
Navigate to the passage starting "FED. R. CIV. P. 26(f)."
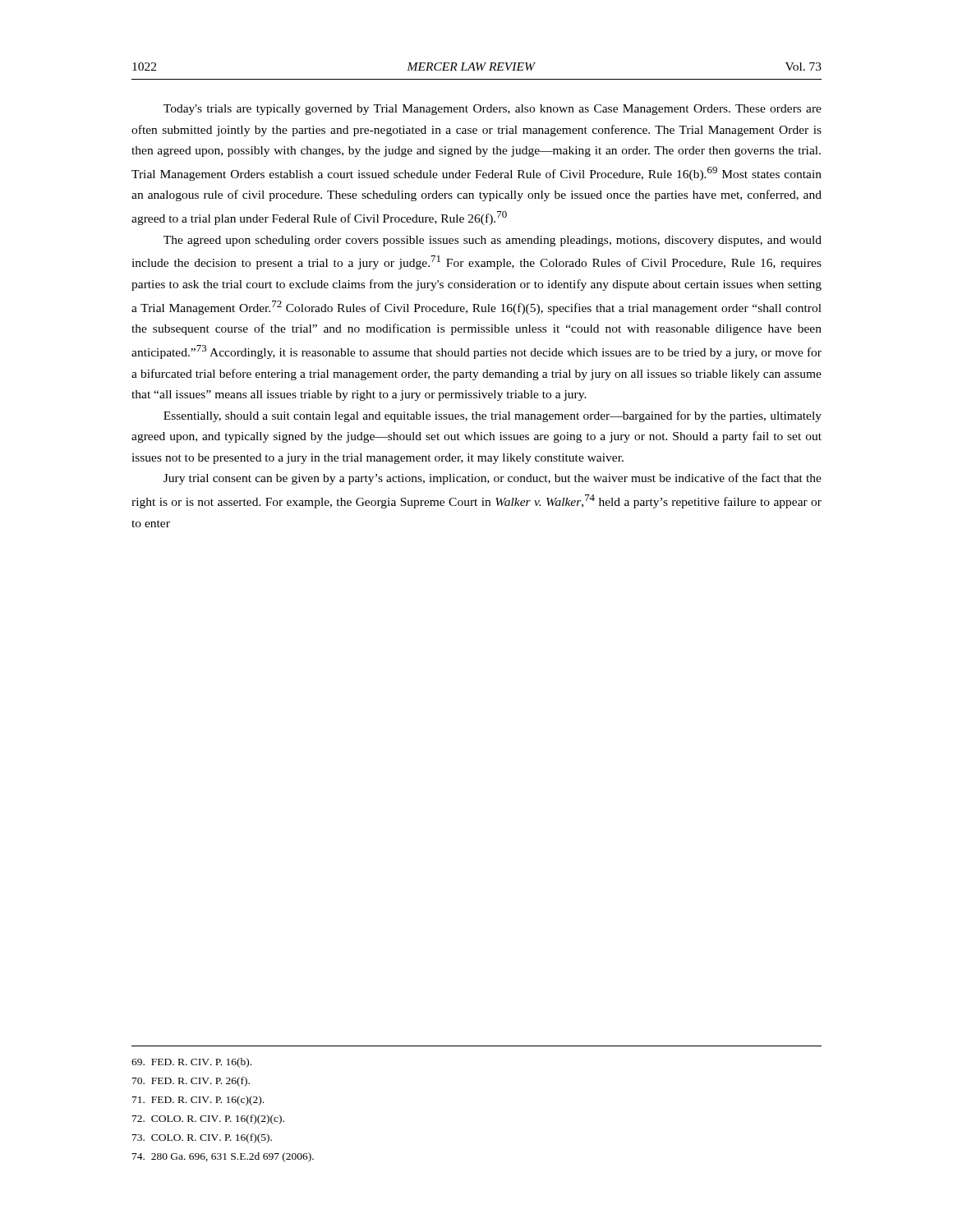tap(191, 1081)
